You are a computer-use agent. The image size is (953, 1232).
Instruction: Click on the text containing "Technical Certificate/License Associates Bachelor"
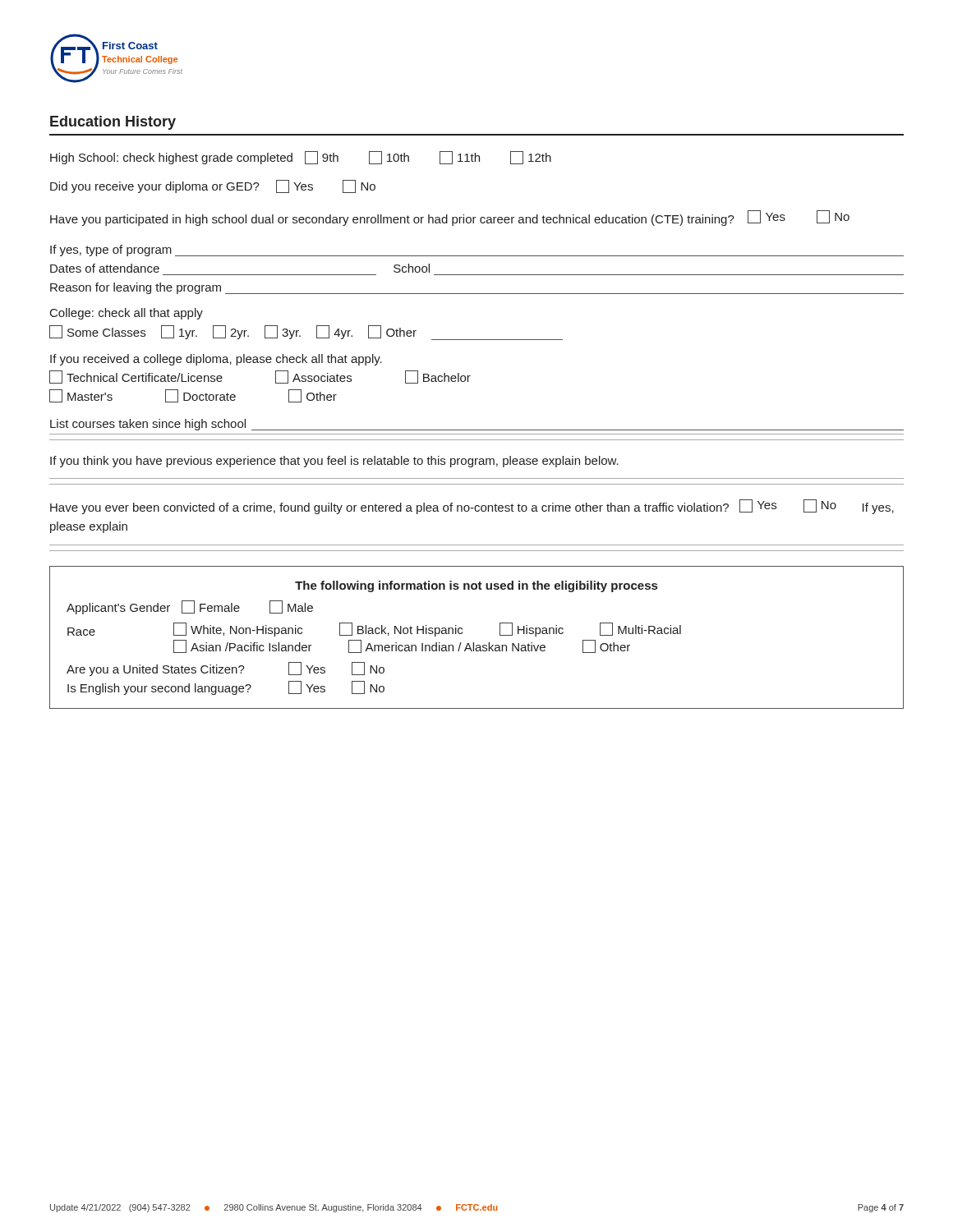pos(133,377)
